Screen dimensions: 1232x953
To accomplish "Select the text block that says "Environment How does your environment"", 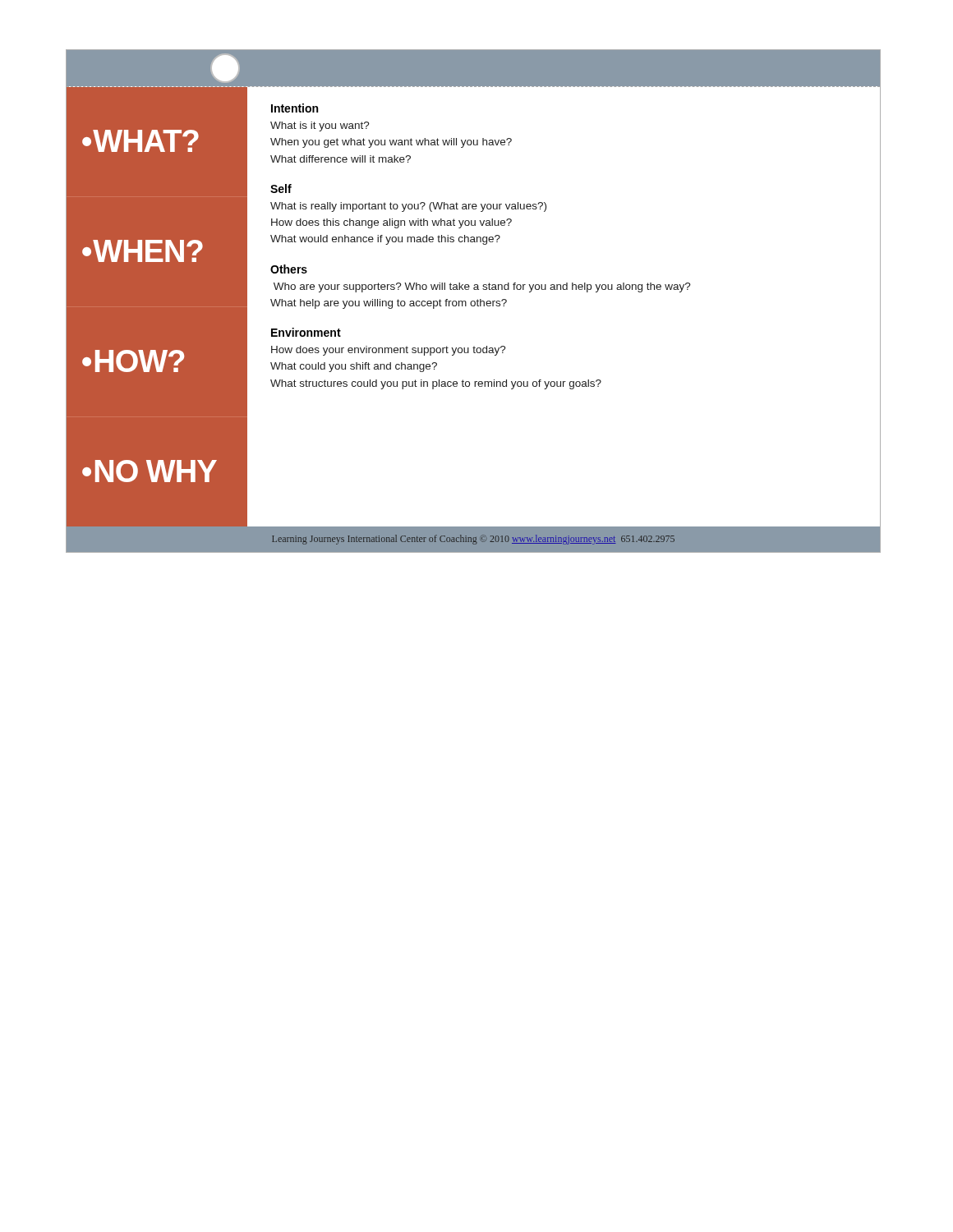I will [x=306, y=332].
